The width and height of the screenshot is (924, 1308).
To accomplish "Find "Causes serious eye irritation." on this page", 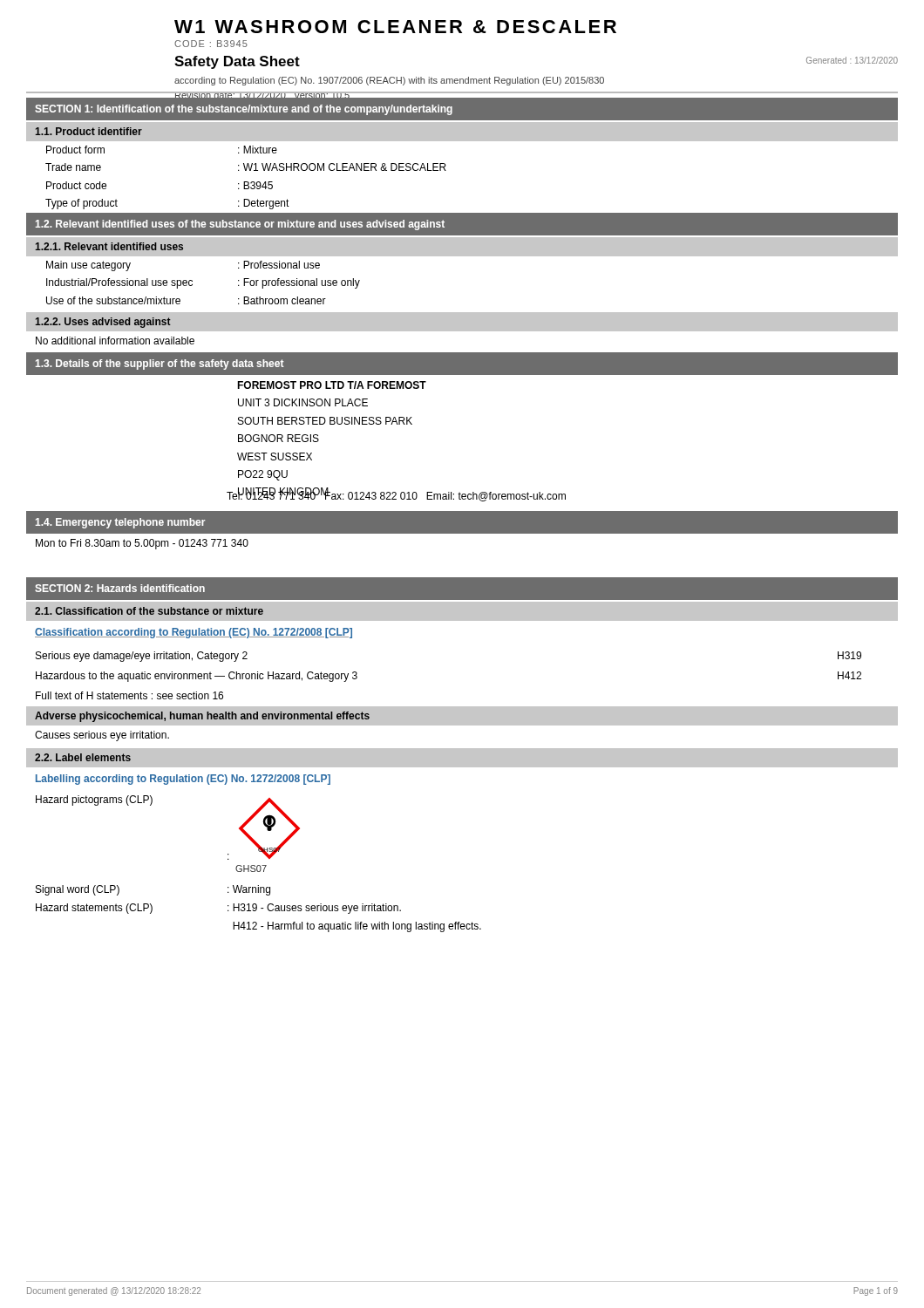I will pyautogui.click(x=102, y=735).
